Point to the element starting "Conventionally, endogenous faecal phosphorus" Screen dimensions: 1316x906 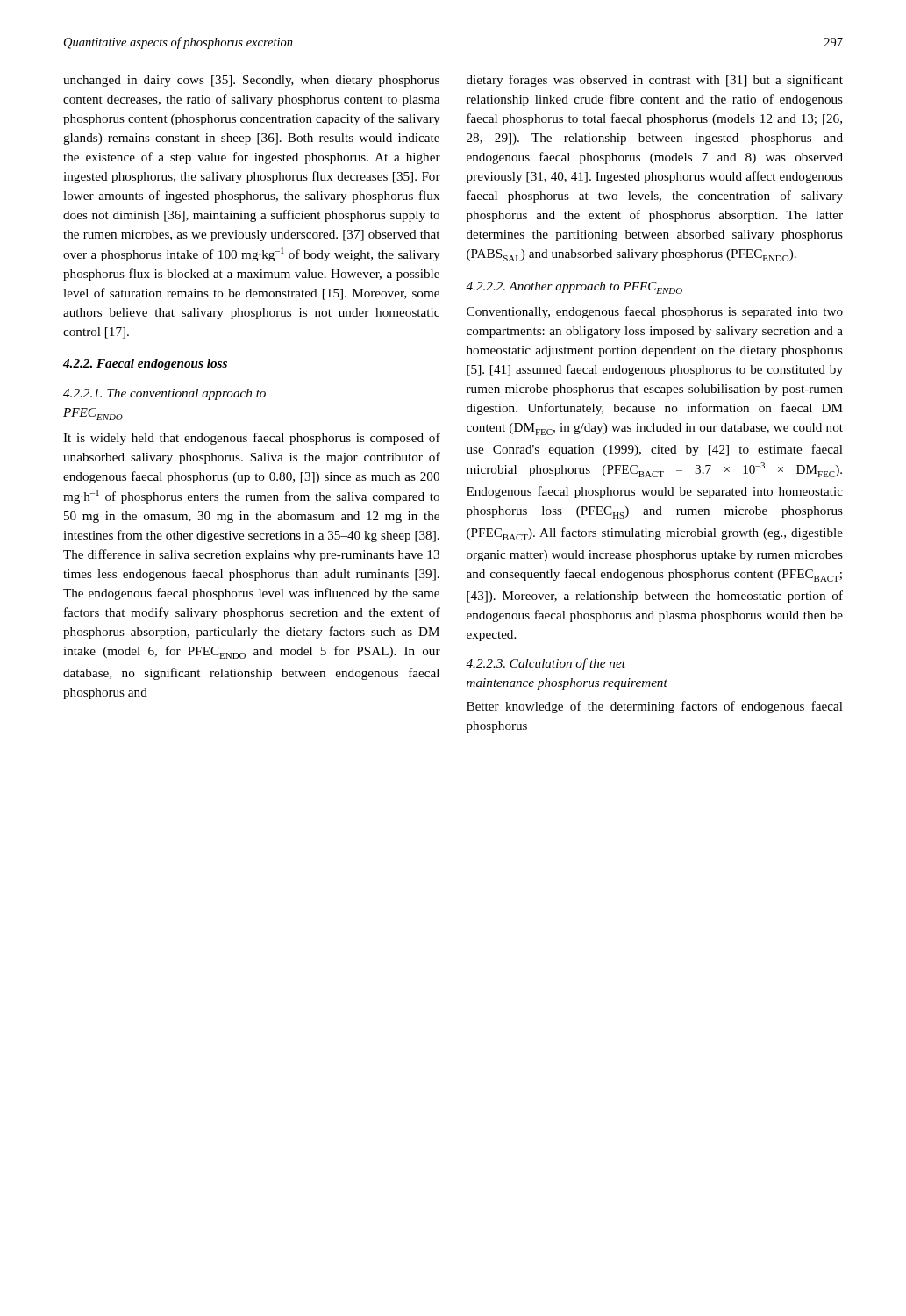tap(654, 472)
